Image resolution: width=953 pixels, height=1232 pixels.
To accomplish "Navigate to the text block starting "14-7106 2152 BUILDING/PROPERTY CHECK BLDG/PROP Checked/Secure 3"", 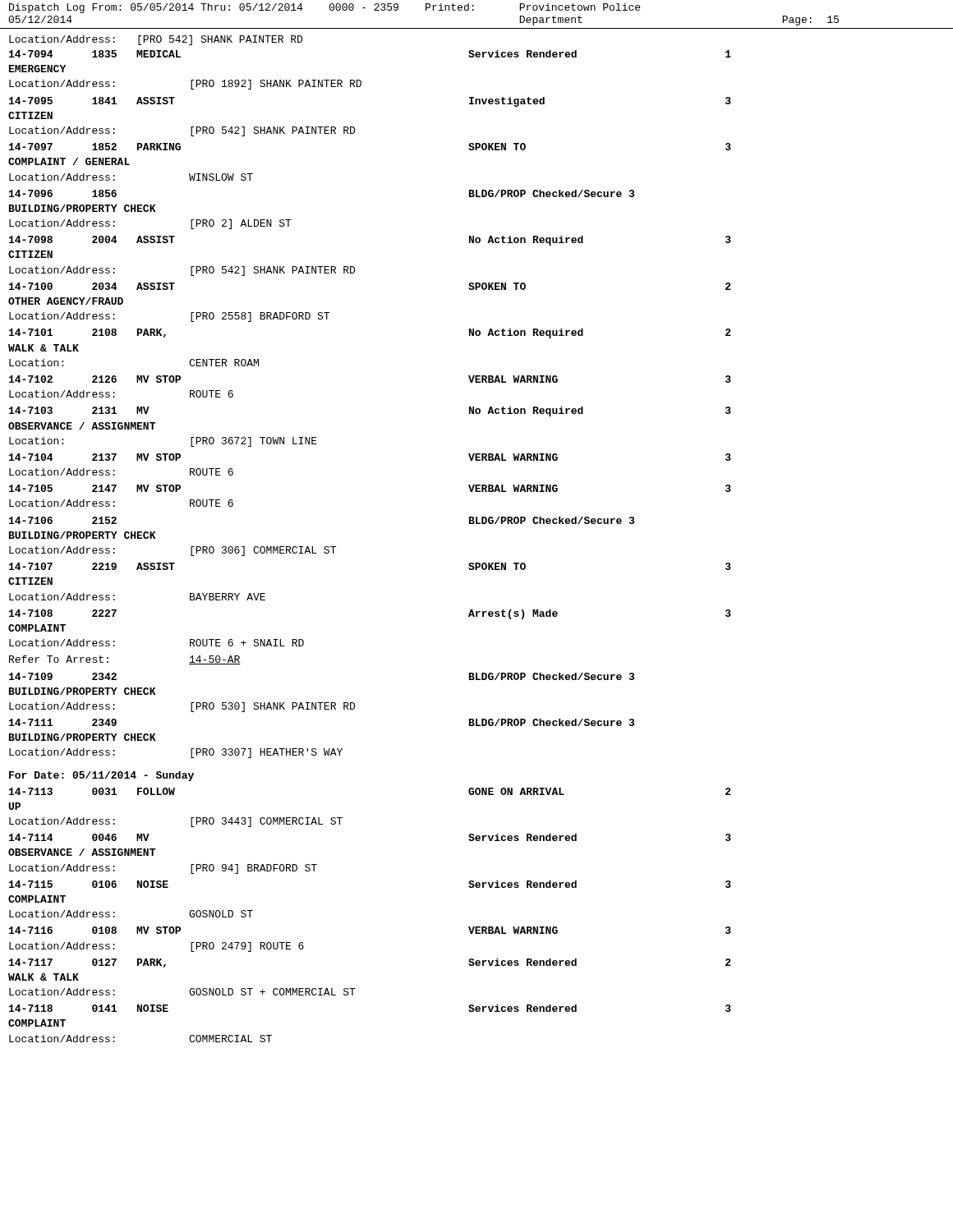I will (31, 520).
